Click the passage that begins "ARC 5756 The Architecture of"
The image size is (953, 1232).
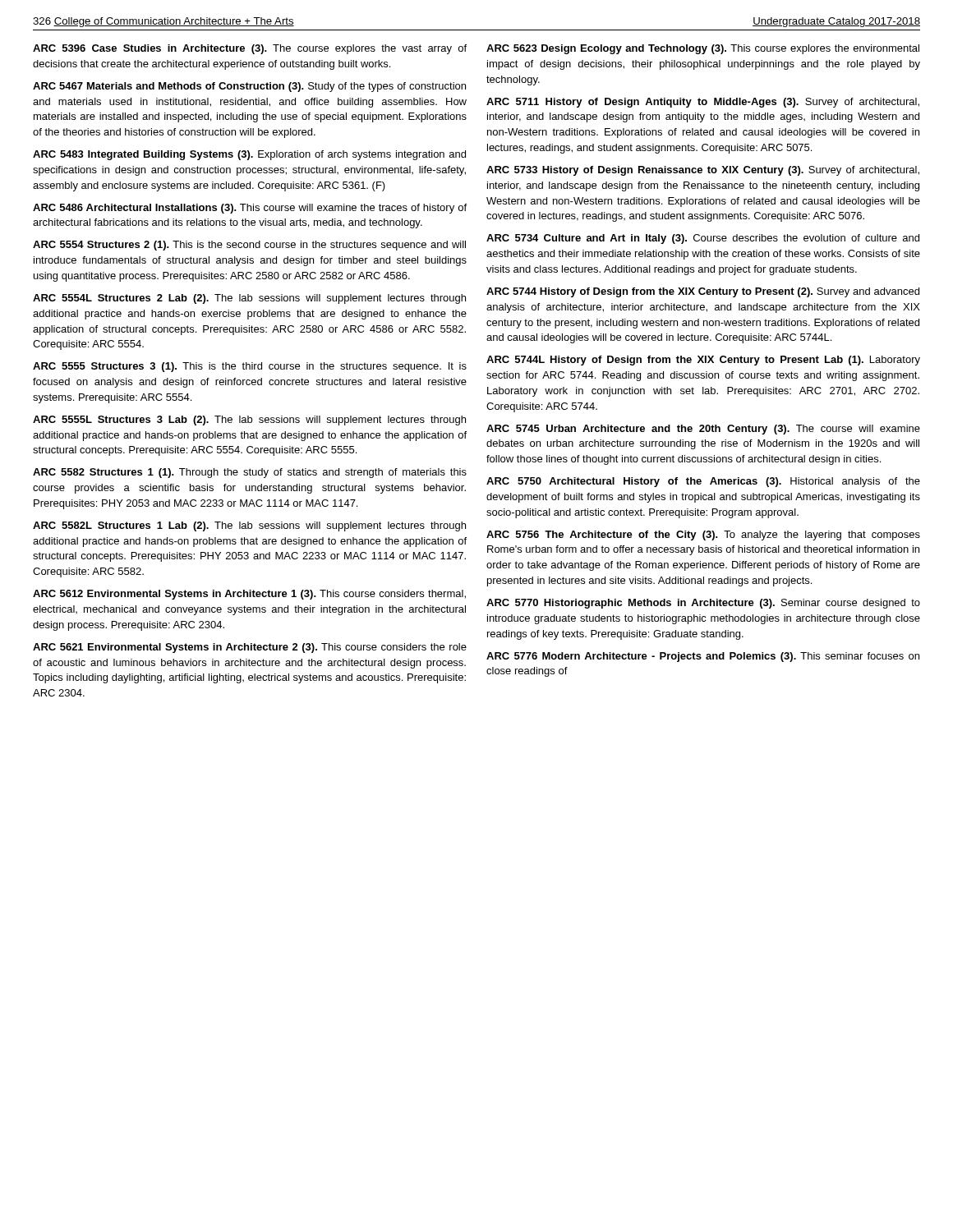pyautogui.click(x=703, y=557)
